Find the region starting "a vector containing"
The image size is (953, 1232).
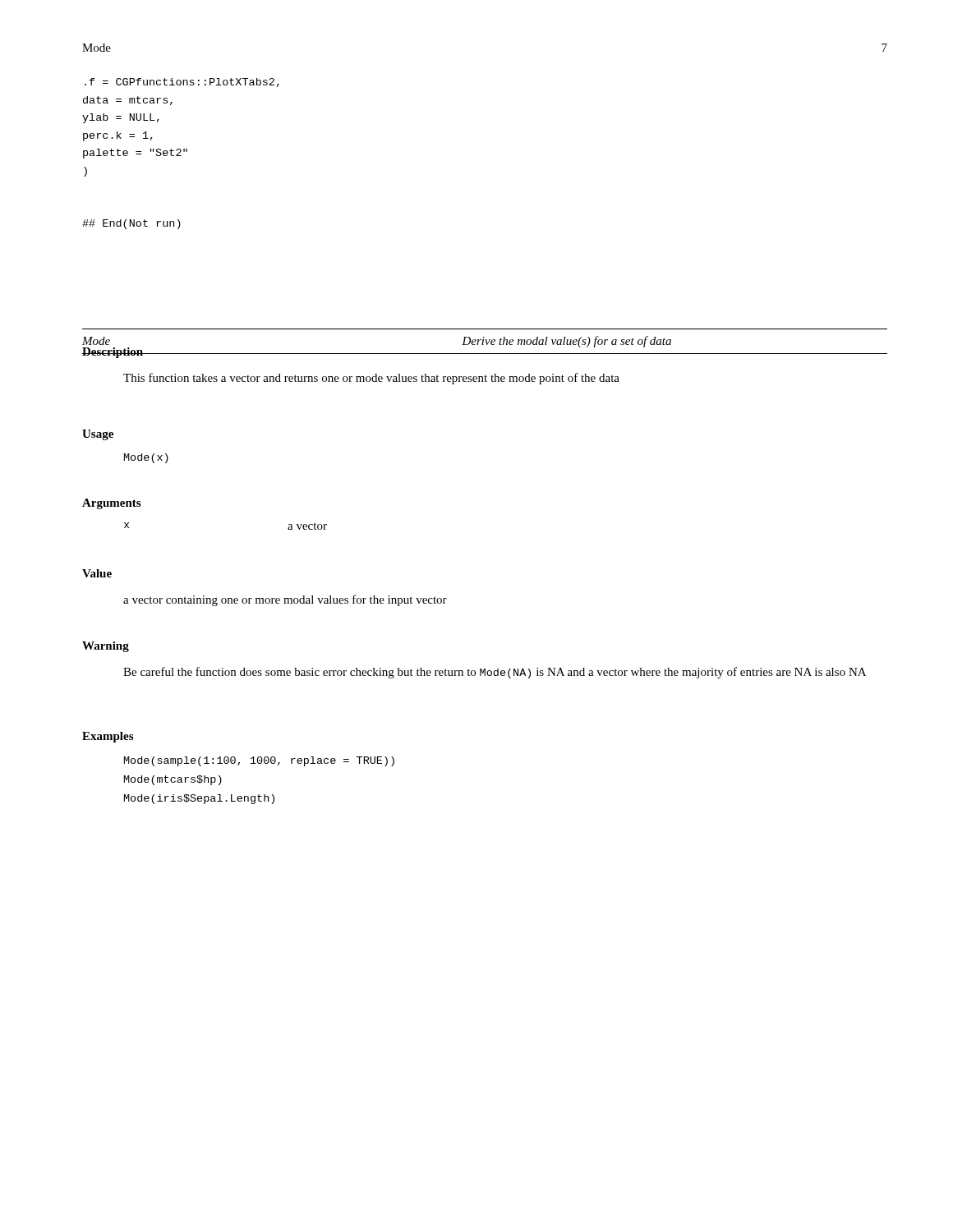[285, 600]
